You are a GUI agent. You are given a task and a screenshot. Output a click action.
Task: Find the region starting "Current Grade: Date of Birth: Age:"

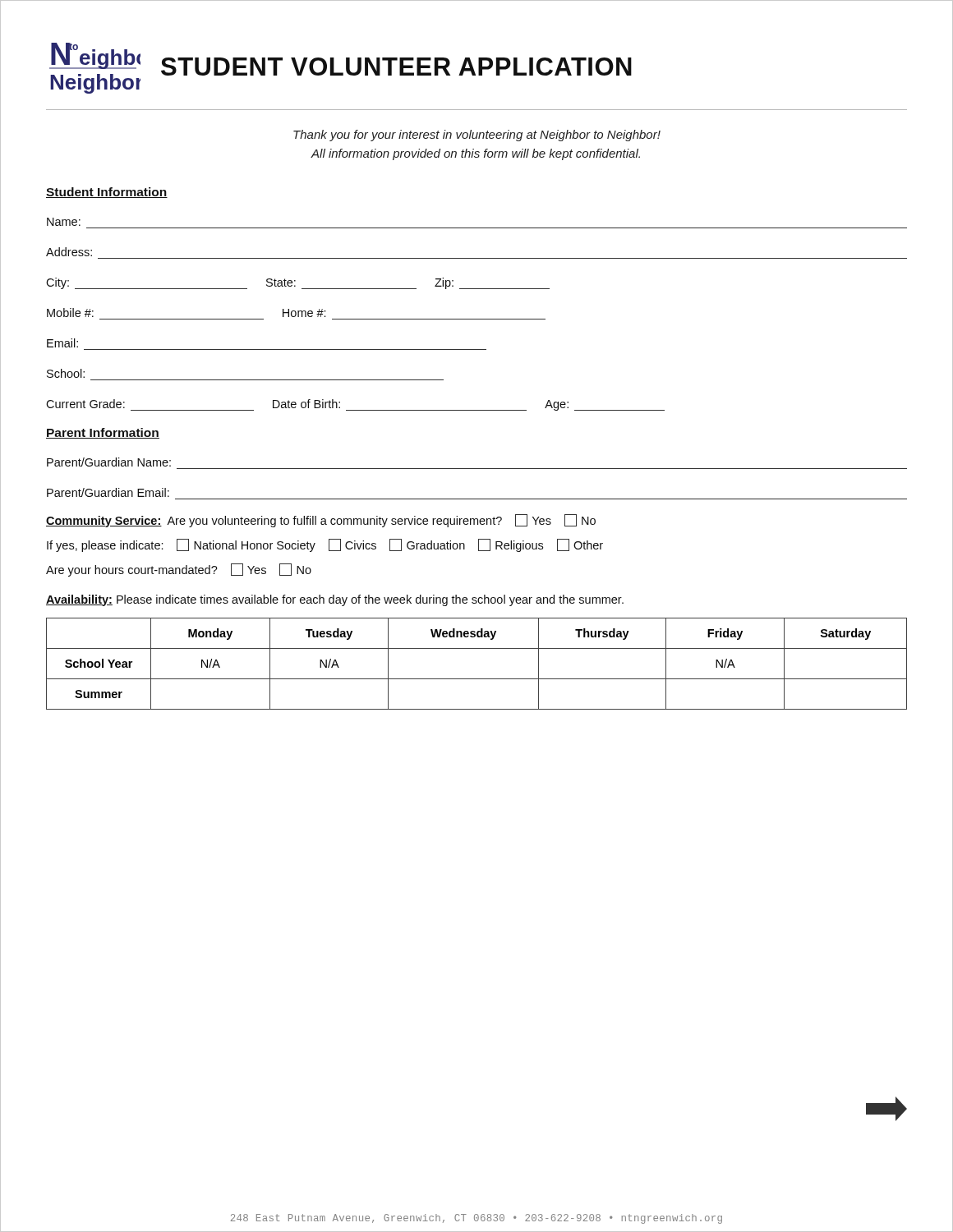tap(355, 402)
